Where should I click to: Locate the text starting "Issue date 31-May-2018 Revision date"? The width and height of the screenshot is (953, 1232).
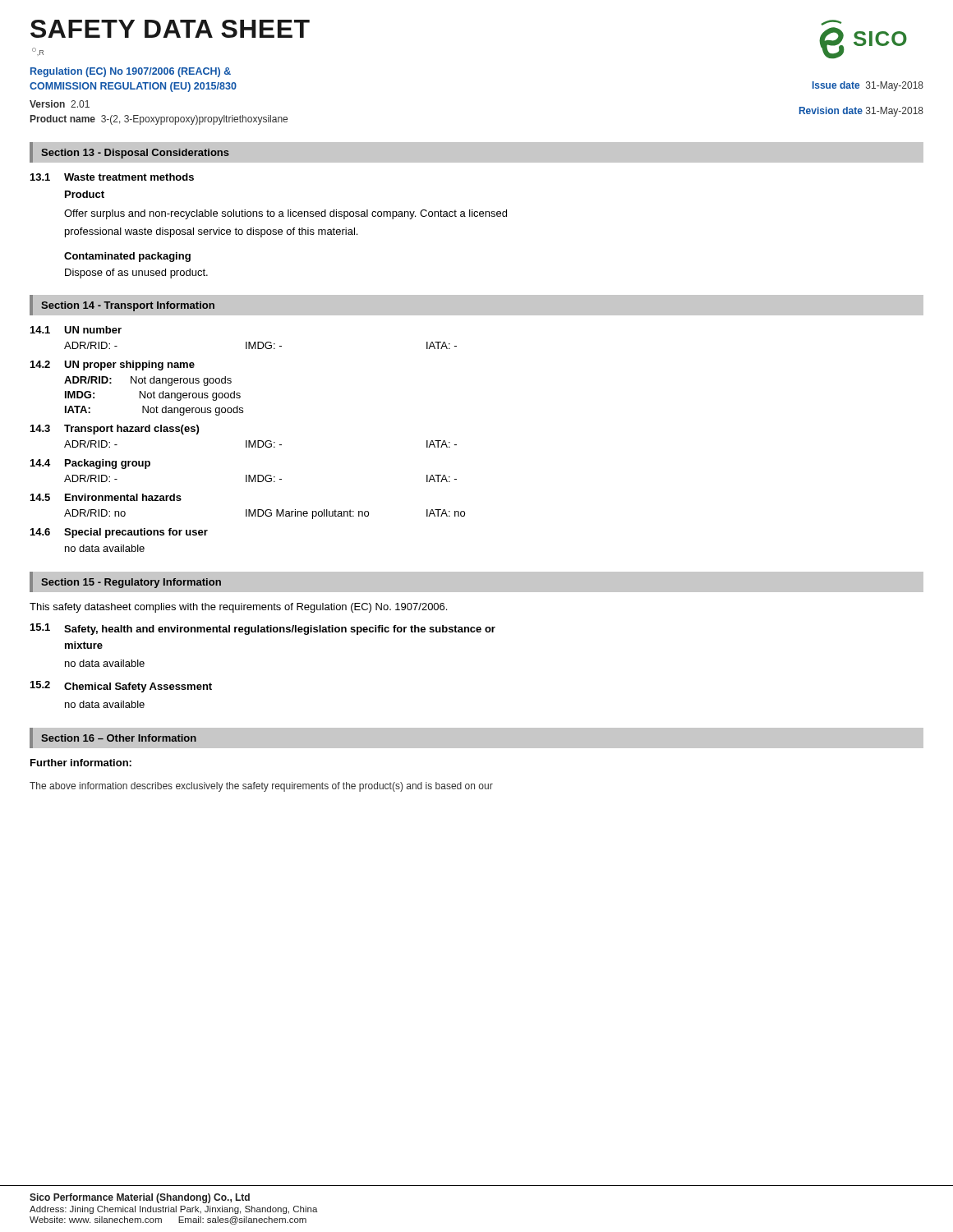[x=861, y=99]
